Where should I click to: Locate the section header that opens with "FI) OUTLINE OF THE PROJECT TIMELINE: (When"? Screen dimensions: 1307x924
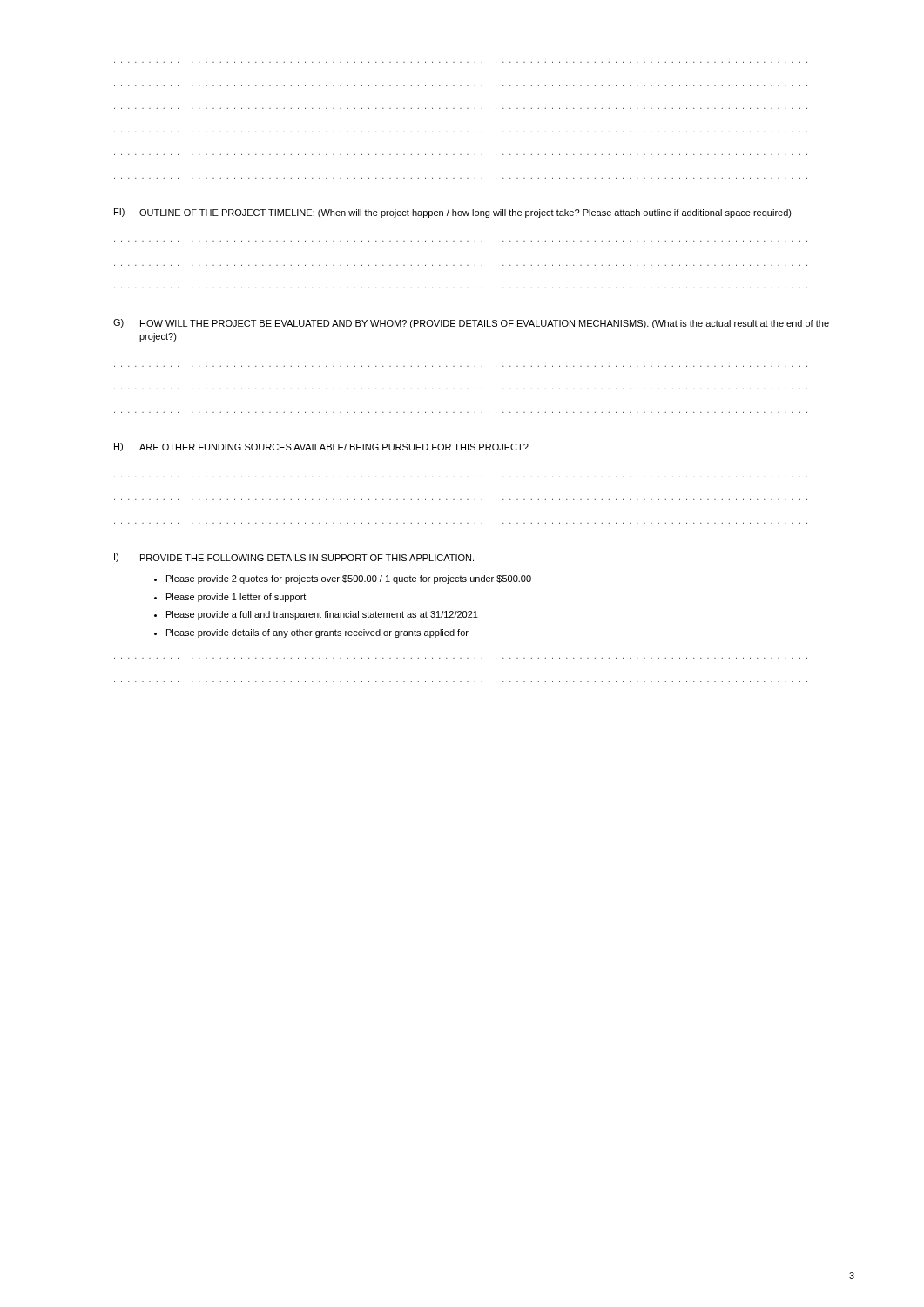pyautogui.click(x=452, y=213)
